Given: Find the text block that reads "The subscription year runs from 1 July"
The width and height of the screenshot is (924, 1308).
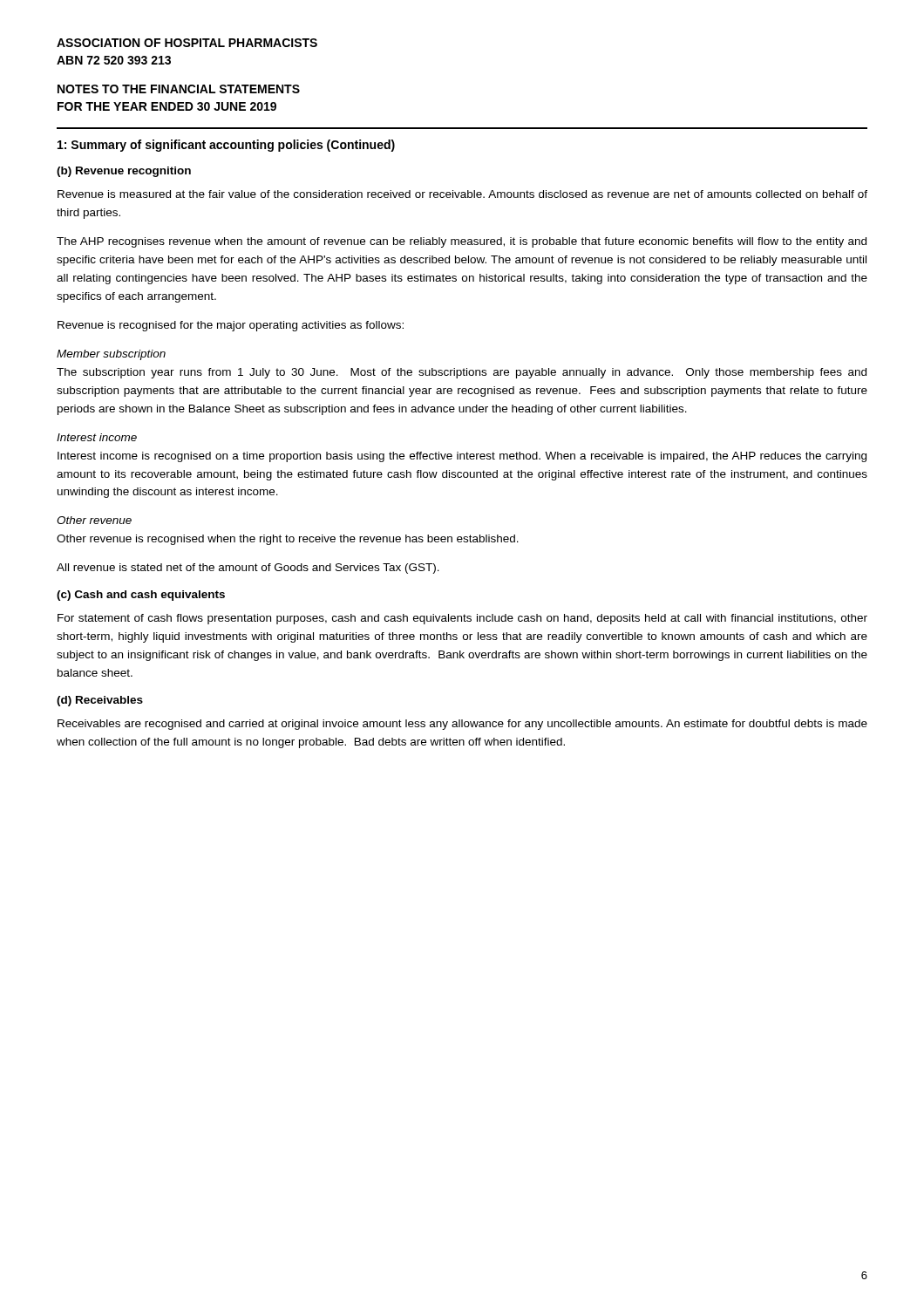Looking at the screenshot, I should [x=462, y=390].
